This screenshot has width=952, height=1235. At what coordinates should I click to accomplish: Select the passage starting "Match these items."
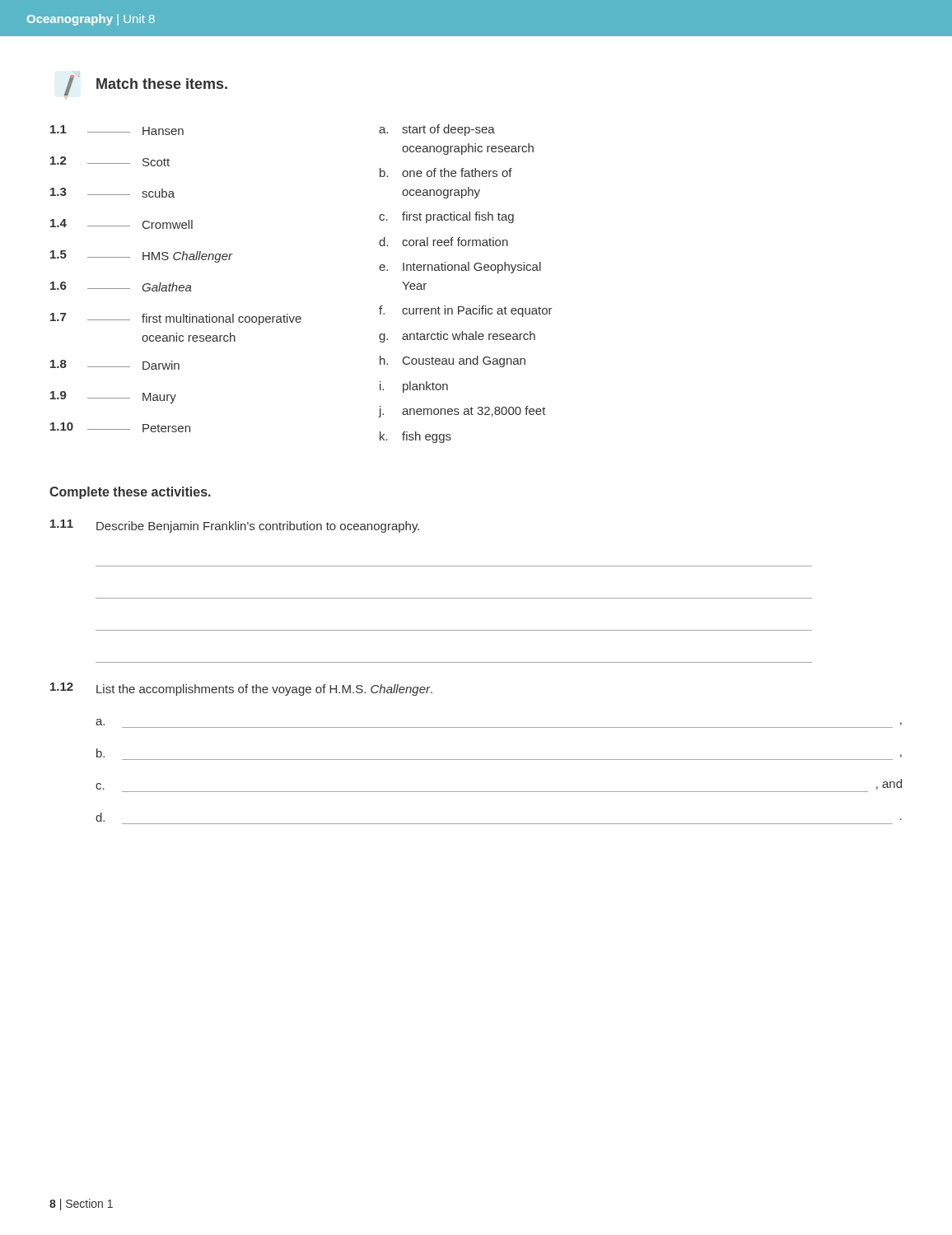[162, 84]
